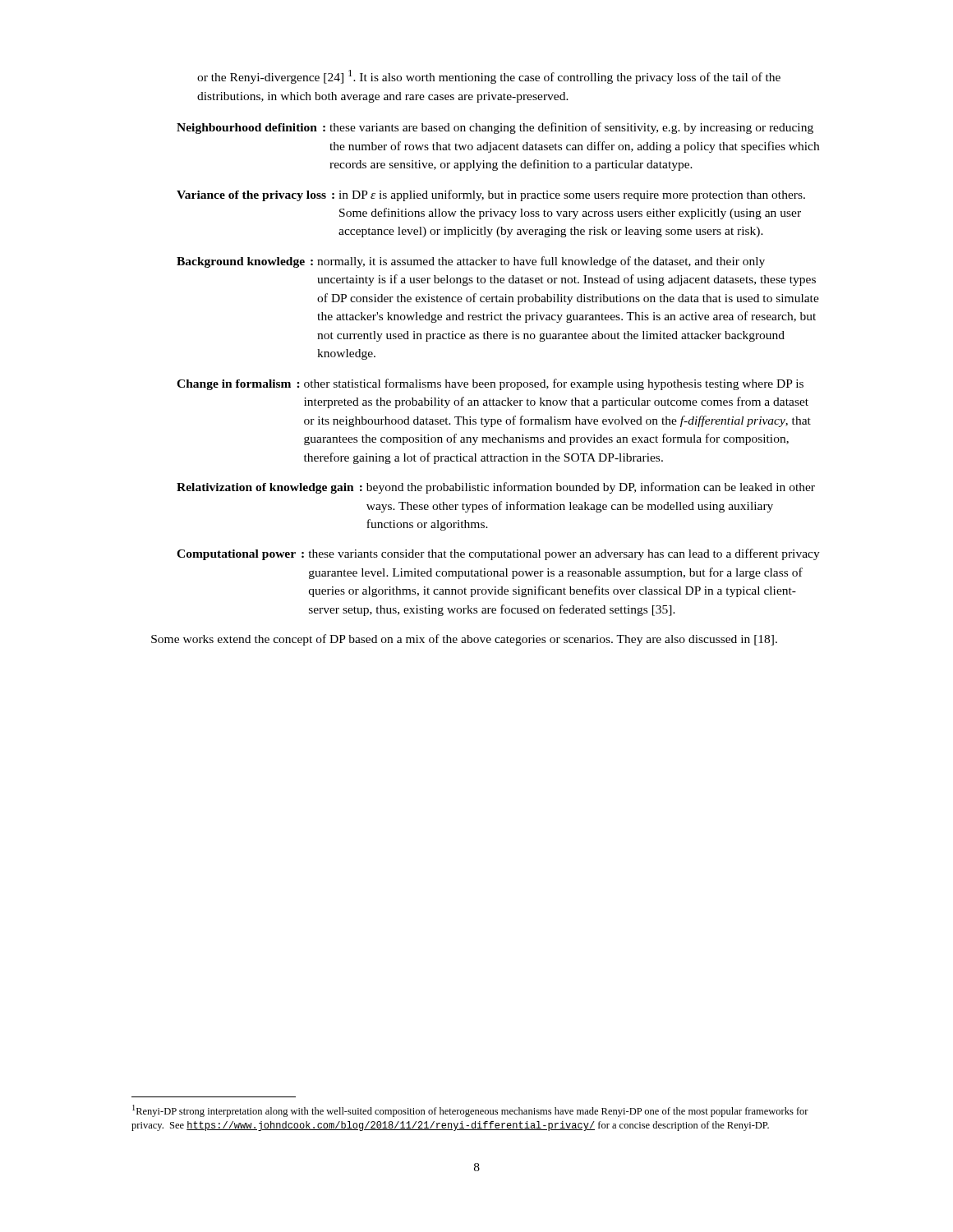
Task: Locate the list item that reads "Change in formalism: other"
Action: click(499, 420)
